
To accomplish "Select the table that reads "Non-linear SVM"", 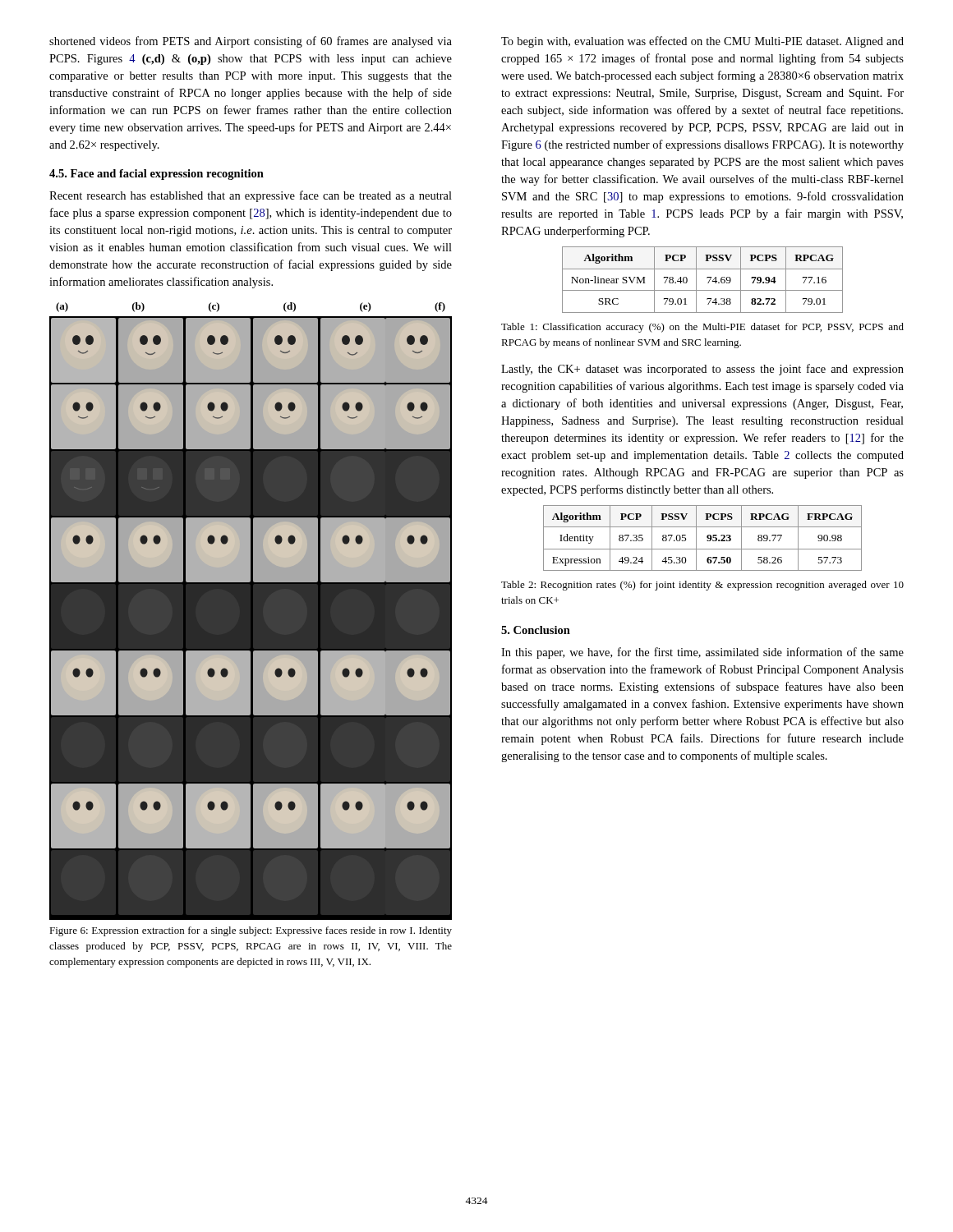I will [x=702, y=280].
